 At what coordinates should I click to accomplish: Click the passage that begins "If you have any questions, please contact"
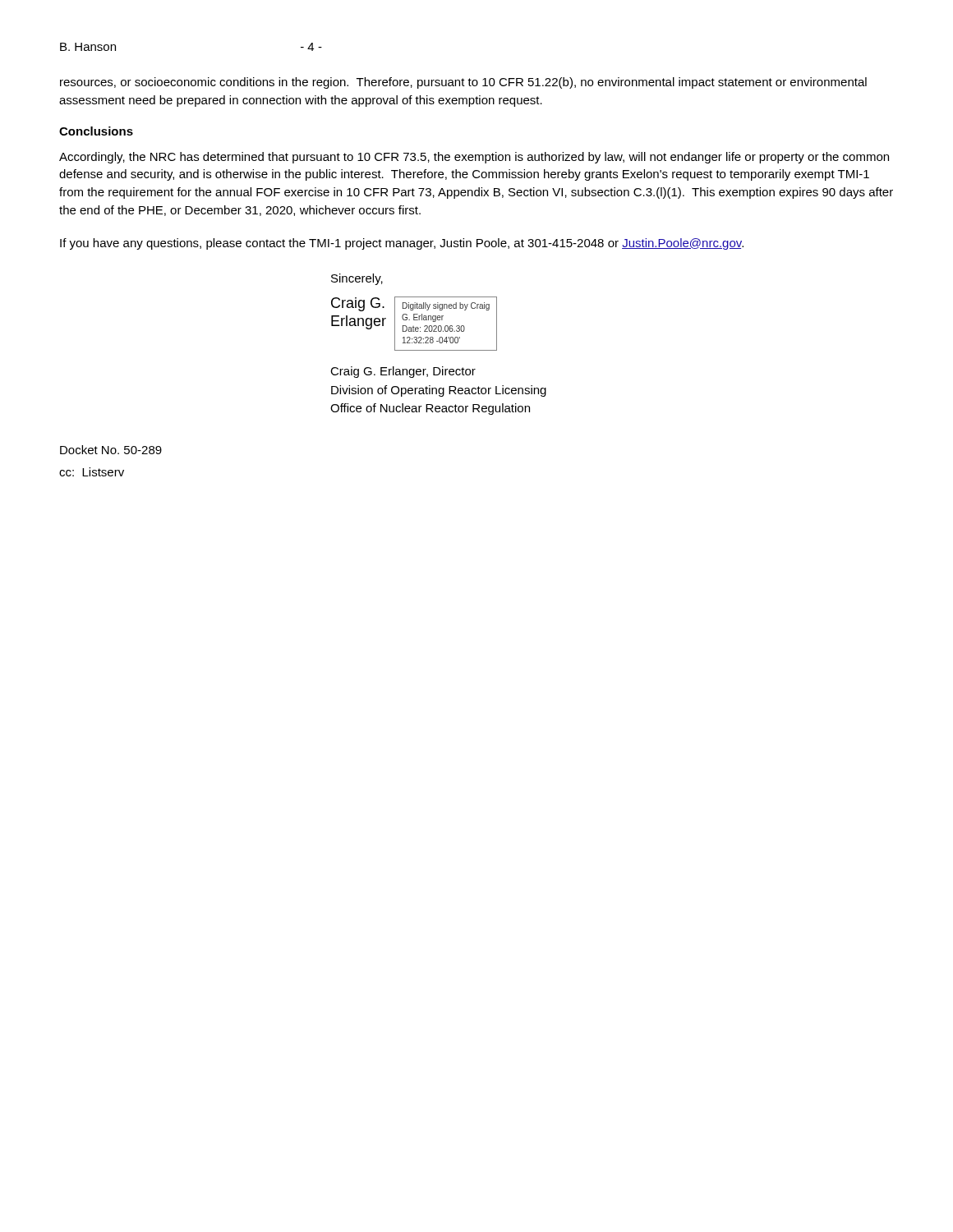[402, 242]
